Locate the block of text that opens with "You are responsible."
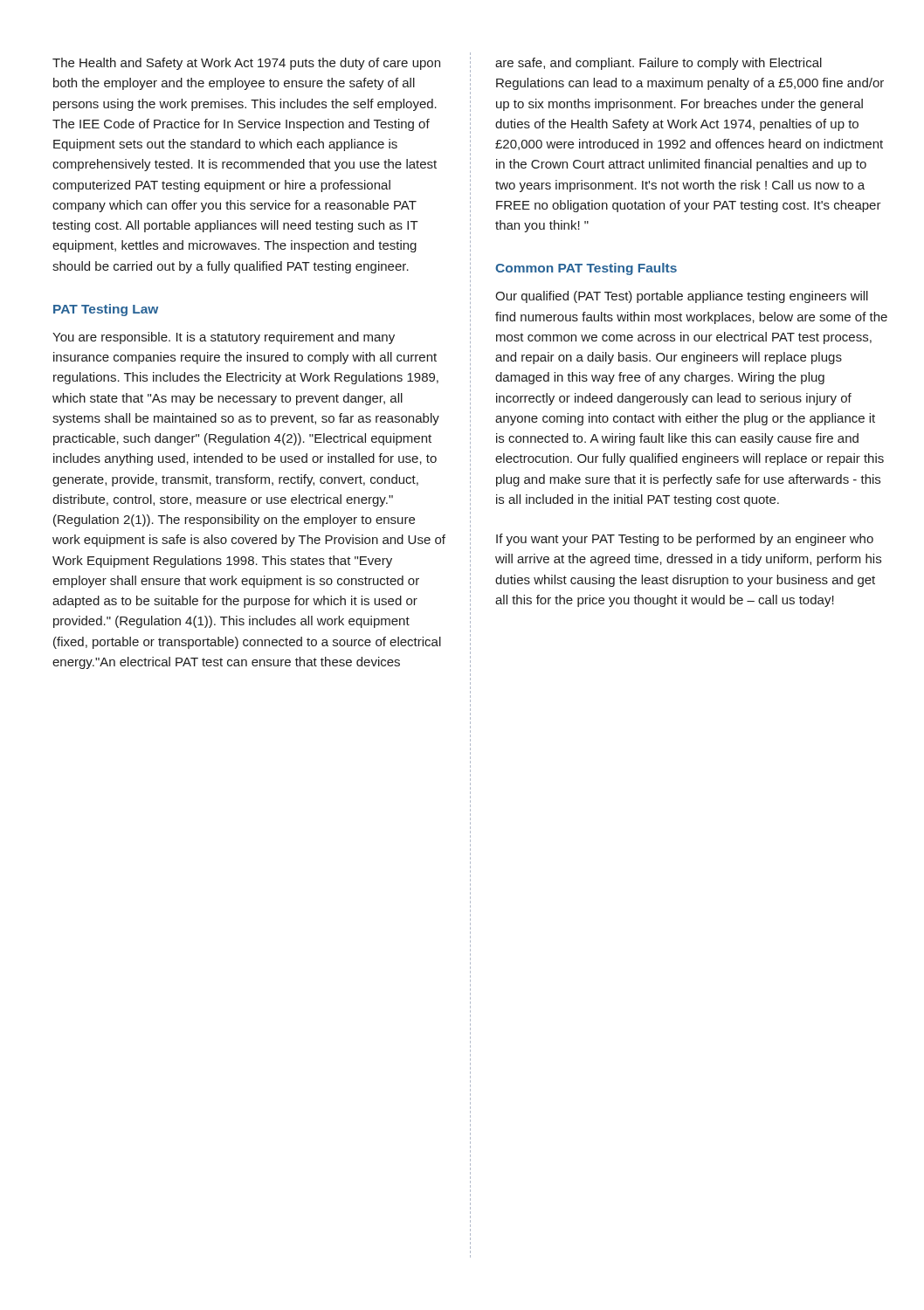Screen dimensions: 1310x924 click(249, 499)
